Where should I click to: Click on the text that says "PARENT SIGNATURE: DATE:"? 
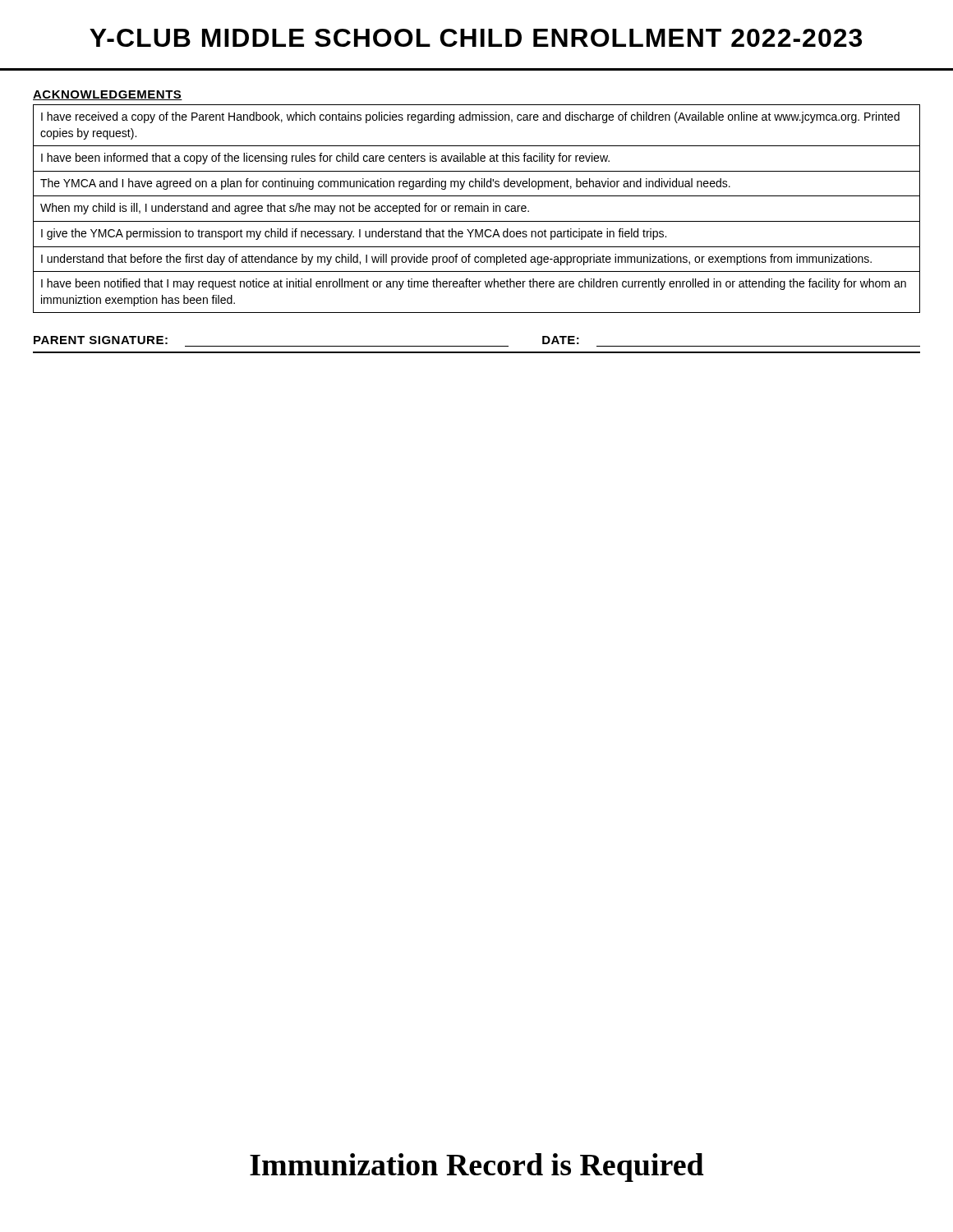[476, 339]
